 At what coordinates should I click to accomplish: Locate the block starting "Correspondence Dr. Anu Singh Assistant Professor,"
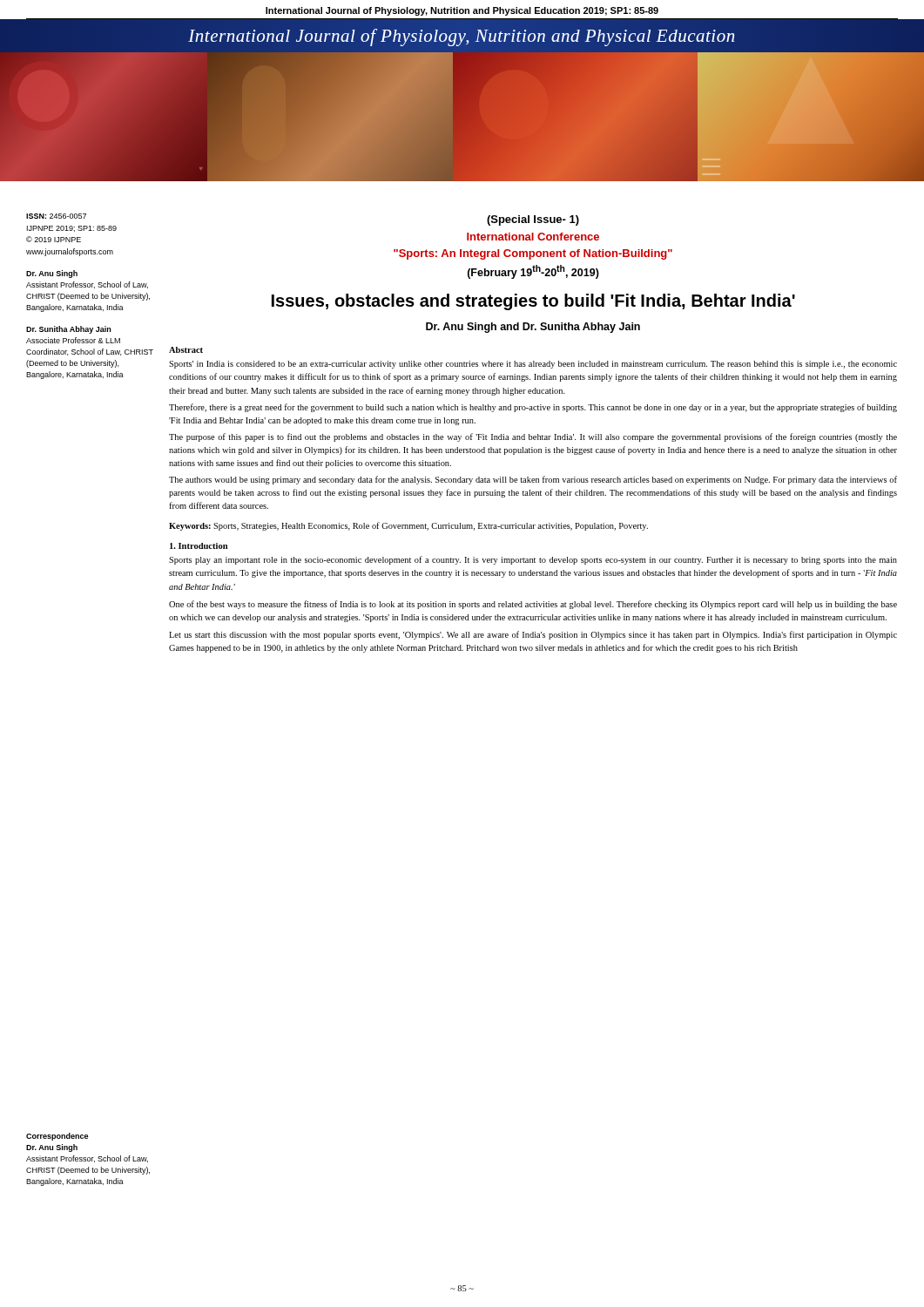click(88, 1159)
